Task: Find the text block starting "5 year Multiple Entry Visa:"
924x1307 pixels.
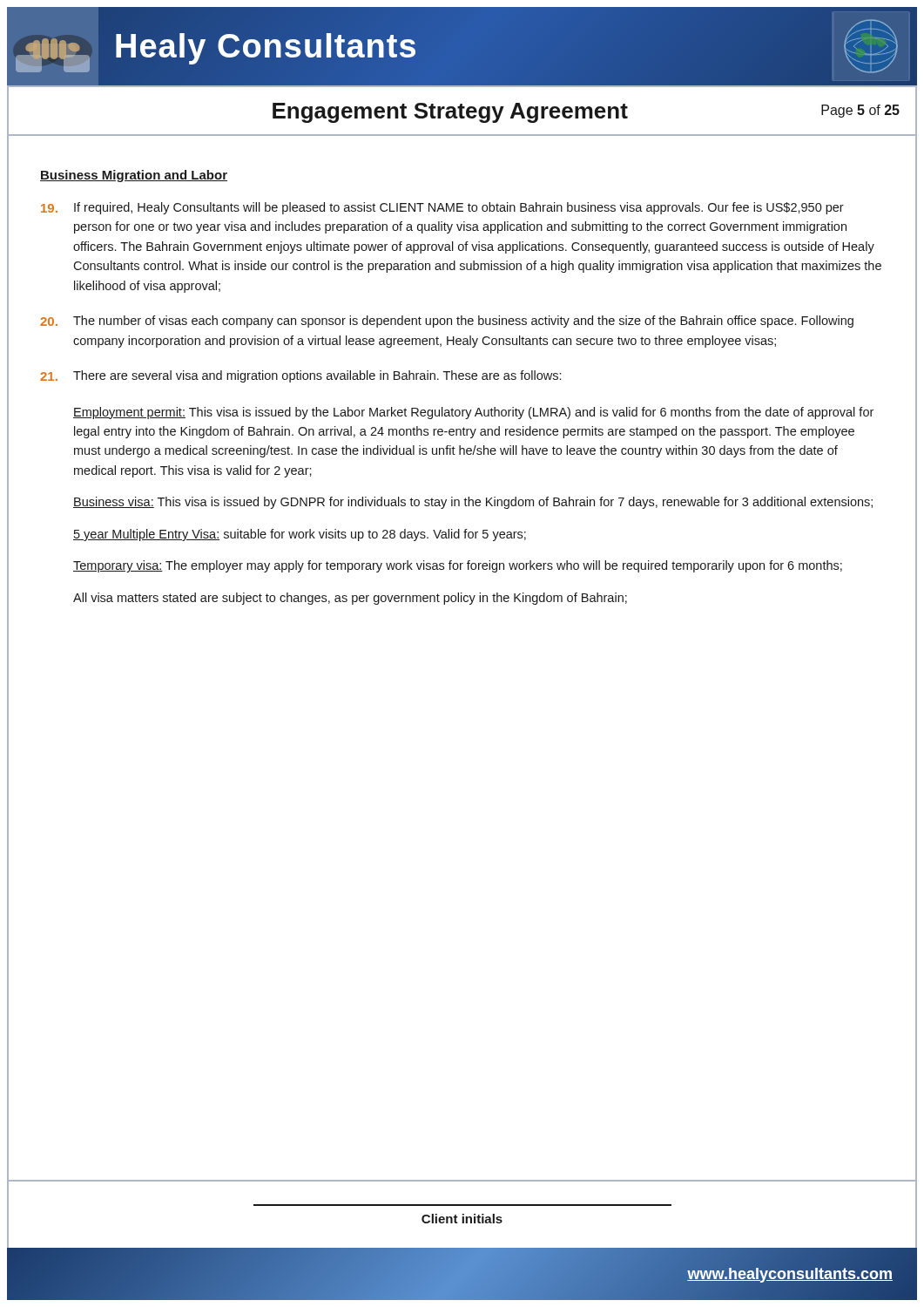Action: point(300,534)
